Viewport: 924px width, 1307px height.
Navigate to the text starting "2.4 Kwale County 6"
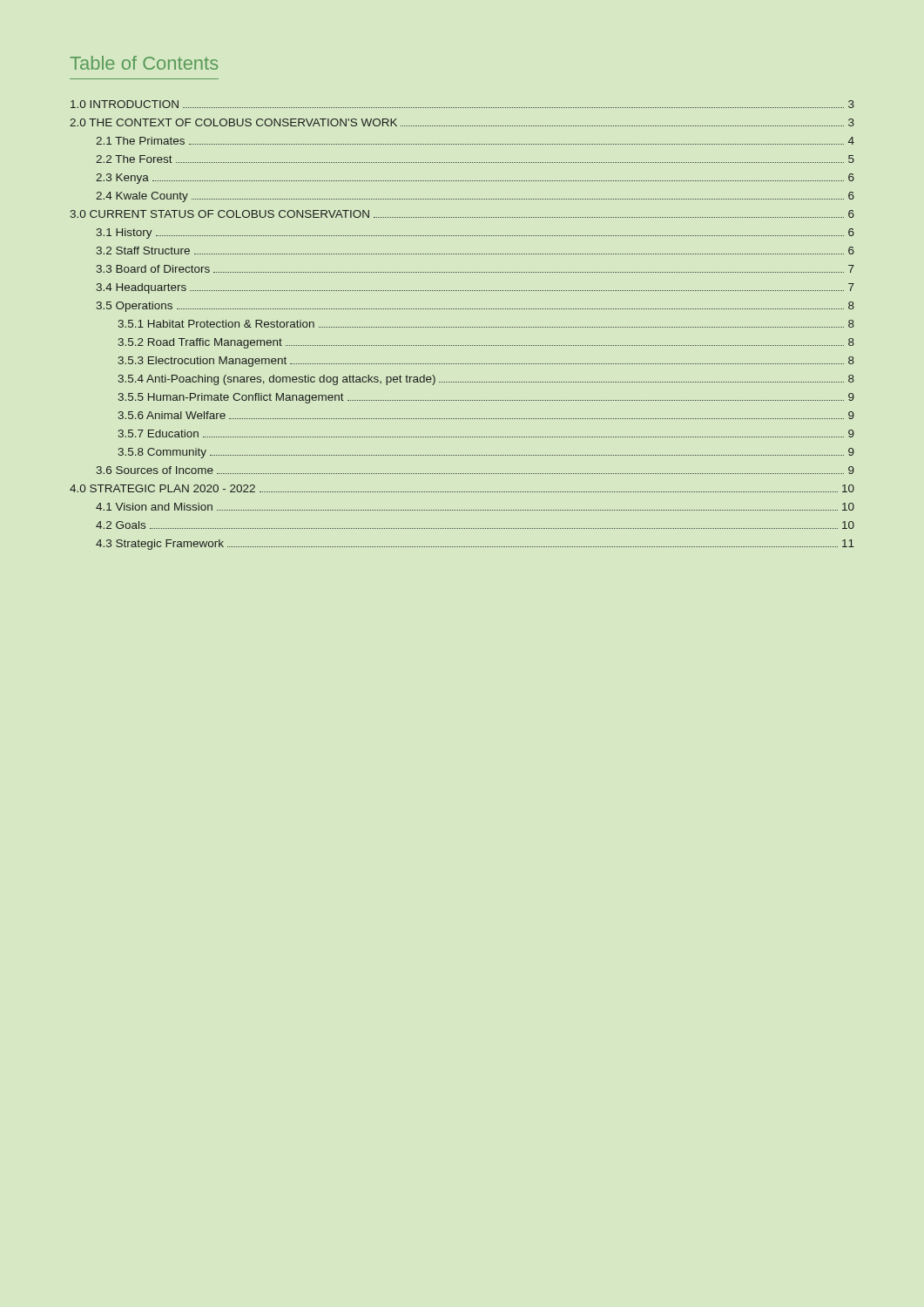point(462,196)
